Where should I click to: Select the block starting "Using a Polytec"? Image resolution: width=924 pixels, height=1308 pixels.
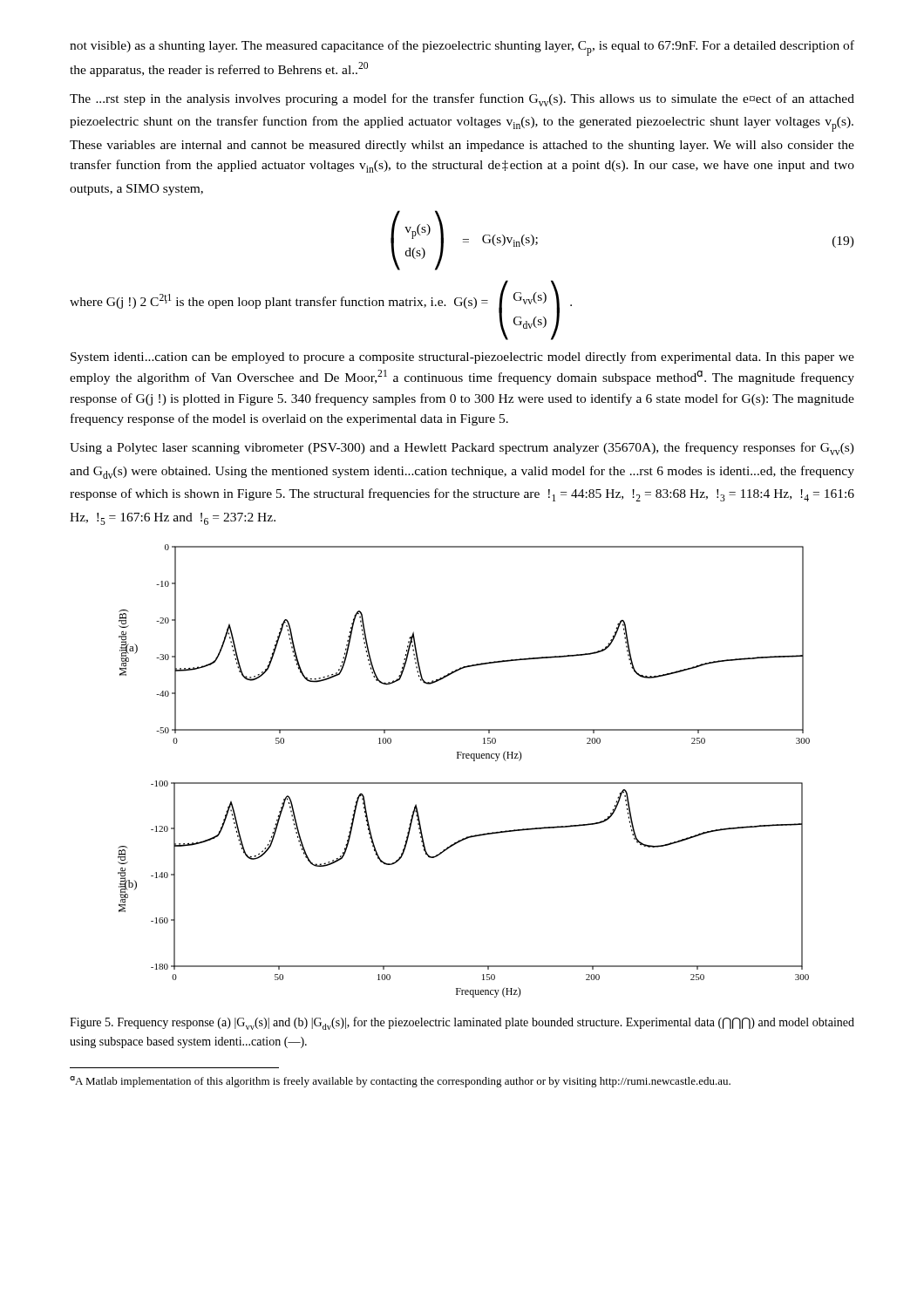coord(462,484)
